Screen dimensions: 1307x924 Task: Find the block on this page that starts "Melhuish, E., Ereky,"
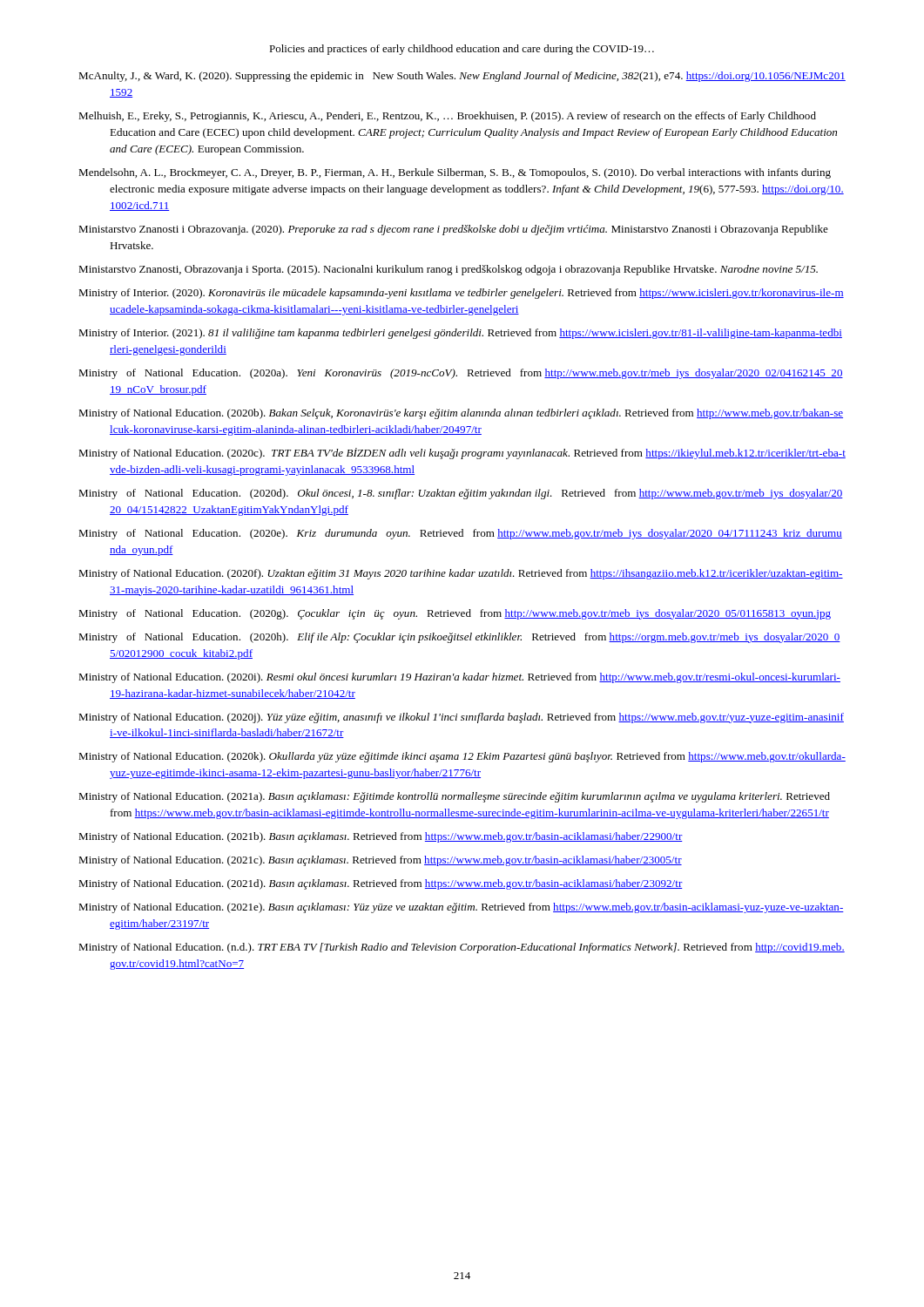coord(458,132)
